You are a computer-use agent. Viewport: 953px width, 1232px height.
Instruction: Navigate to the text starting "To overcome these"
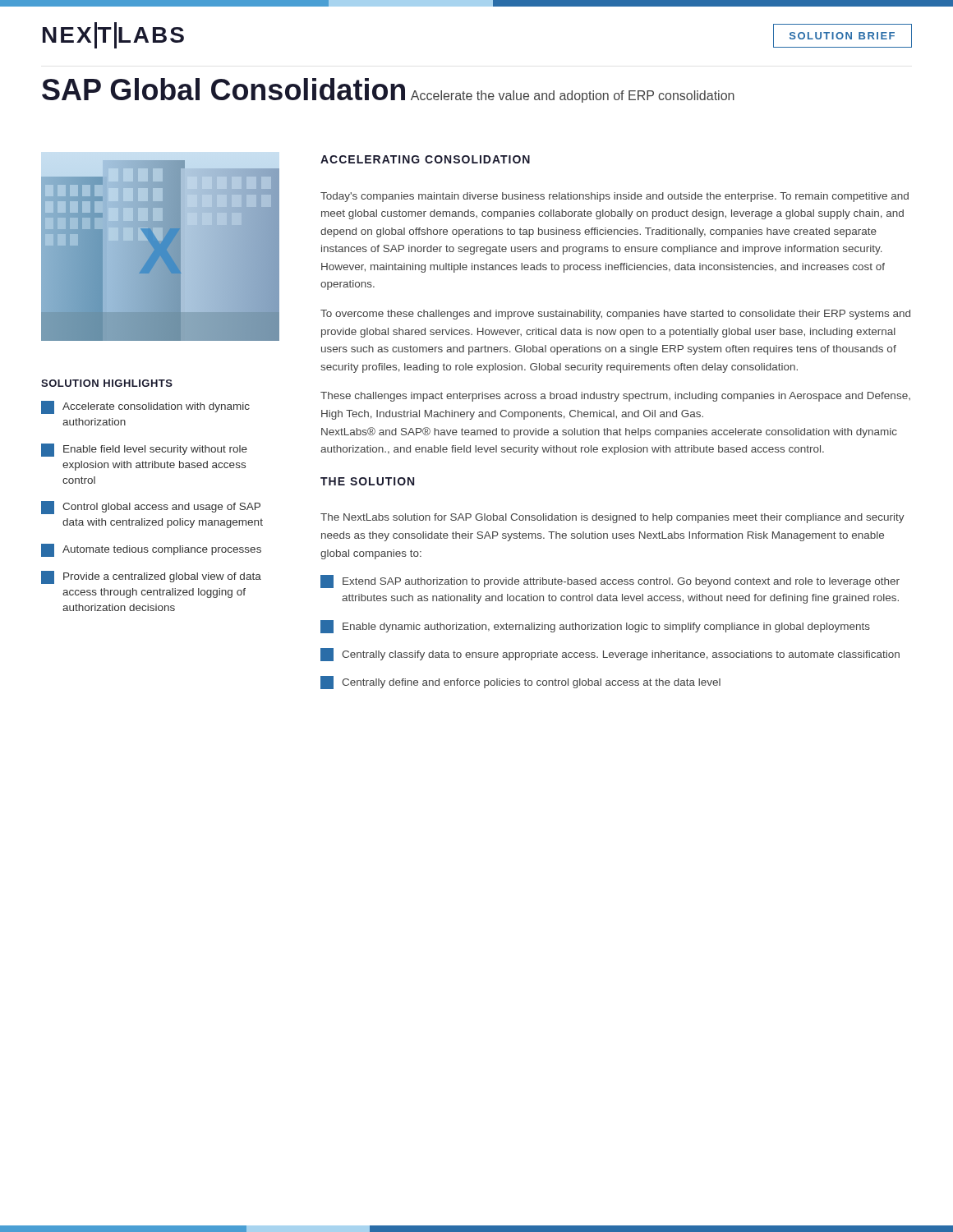click(x=616, y=340)
